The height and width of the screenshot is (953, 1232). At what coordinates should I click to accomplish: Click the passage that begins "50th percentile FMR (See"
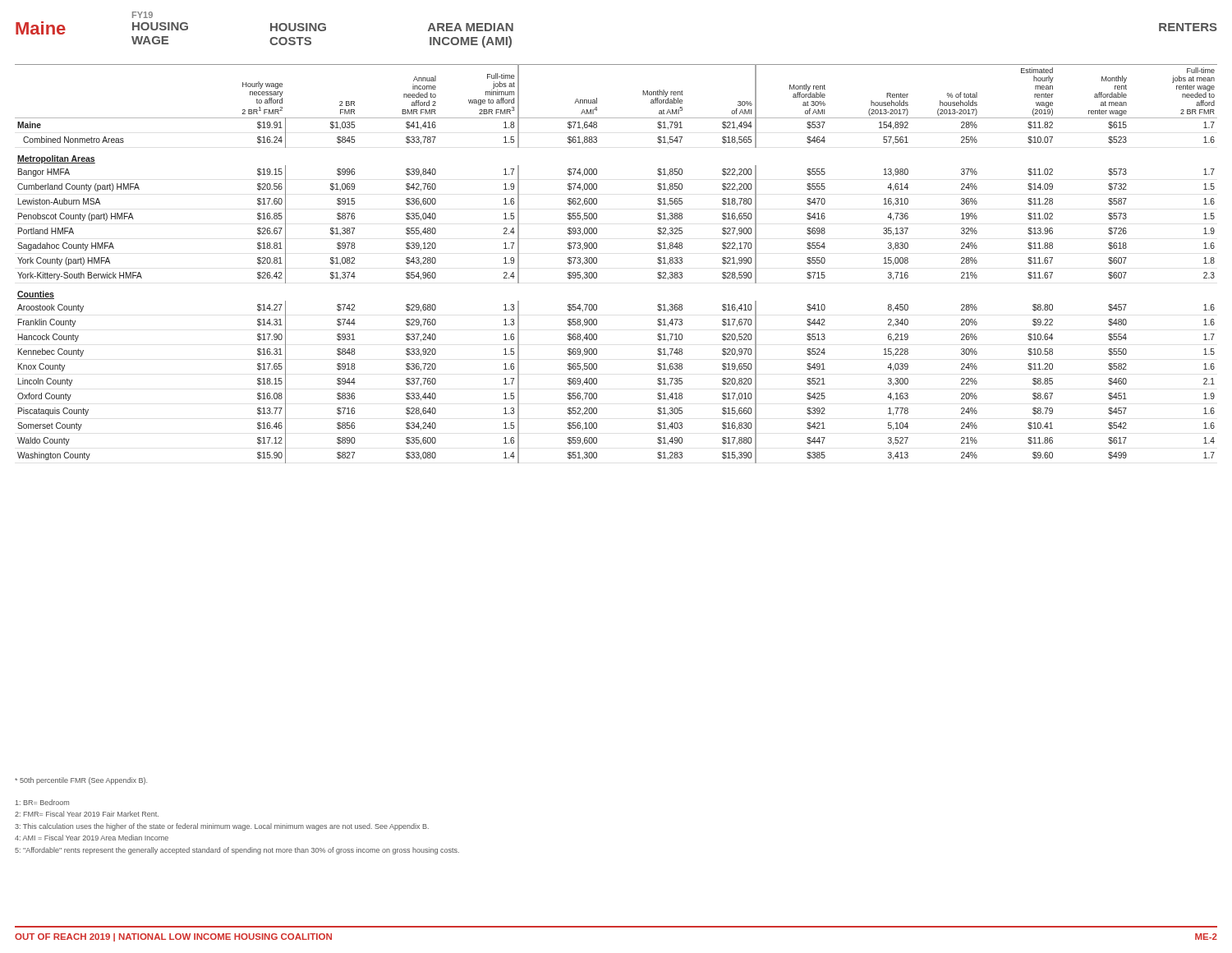coord(81,781)
